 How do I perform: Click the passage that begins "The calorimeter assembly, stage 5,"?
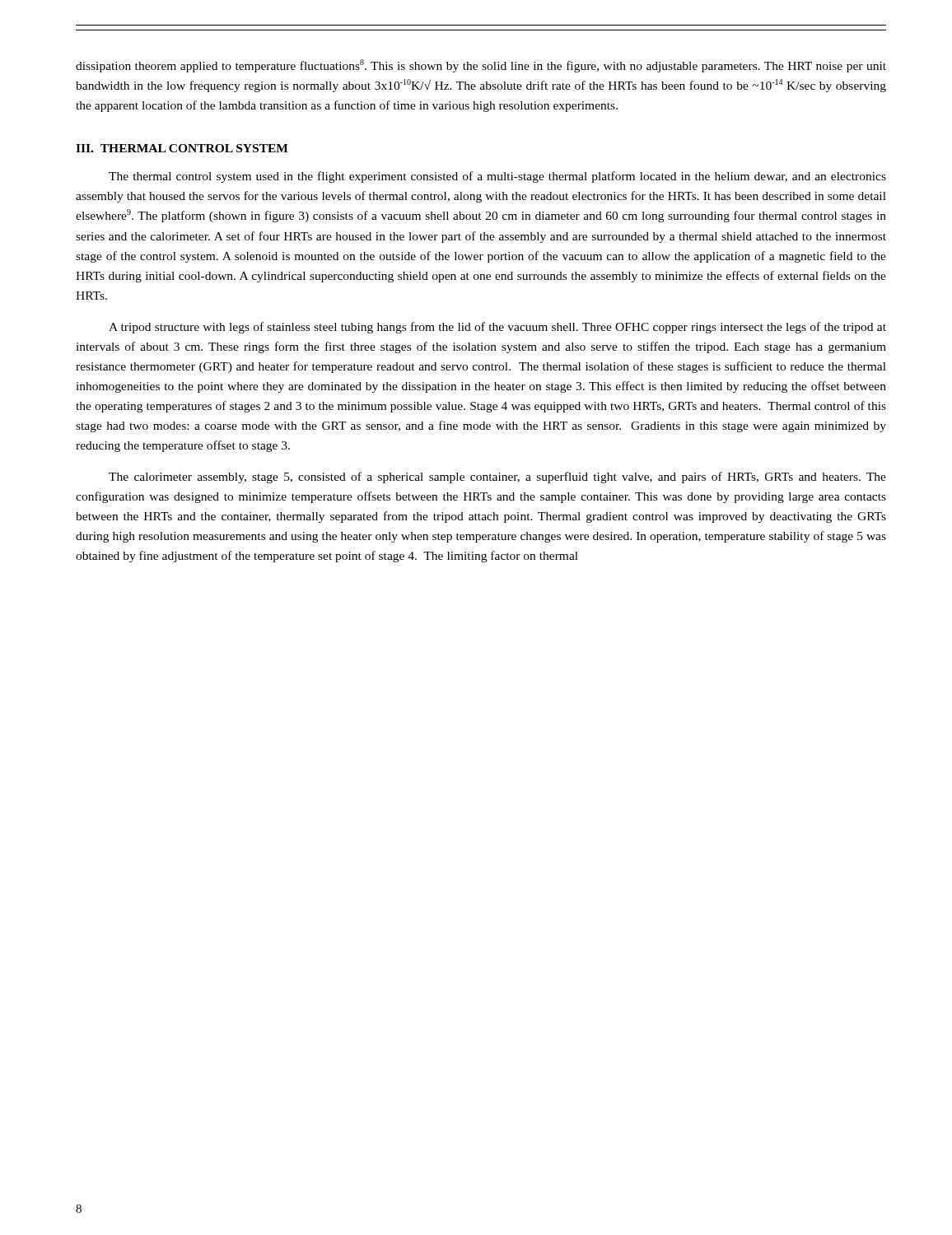click(x=481, y=516)
